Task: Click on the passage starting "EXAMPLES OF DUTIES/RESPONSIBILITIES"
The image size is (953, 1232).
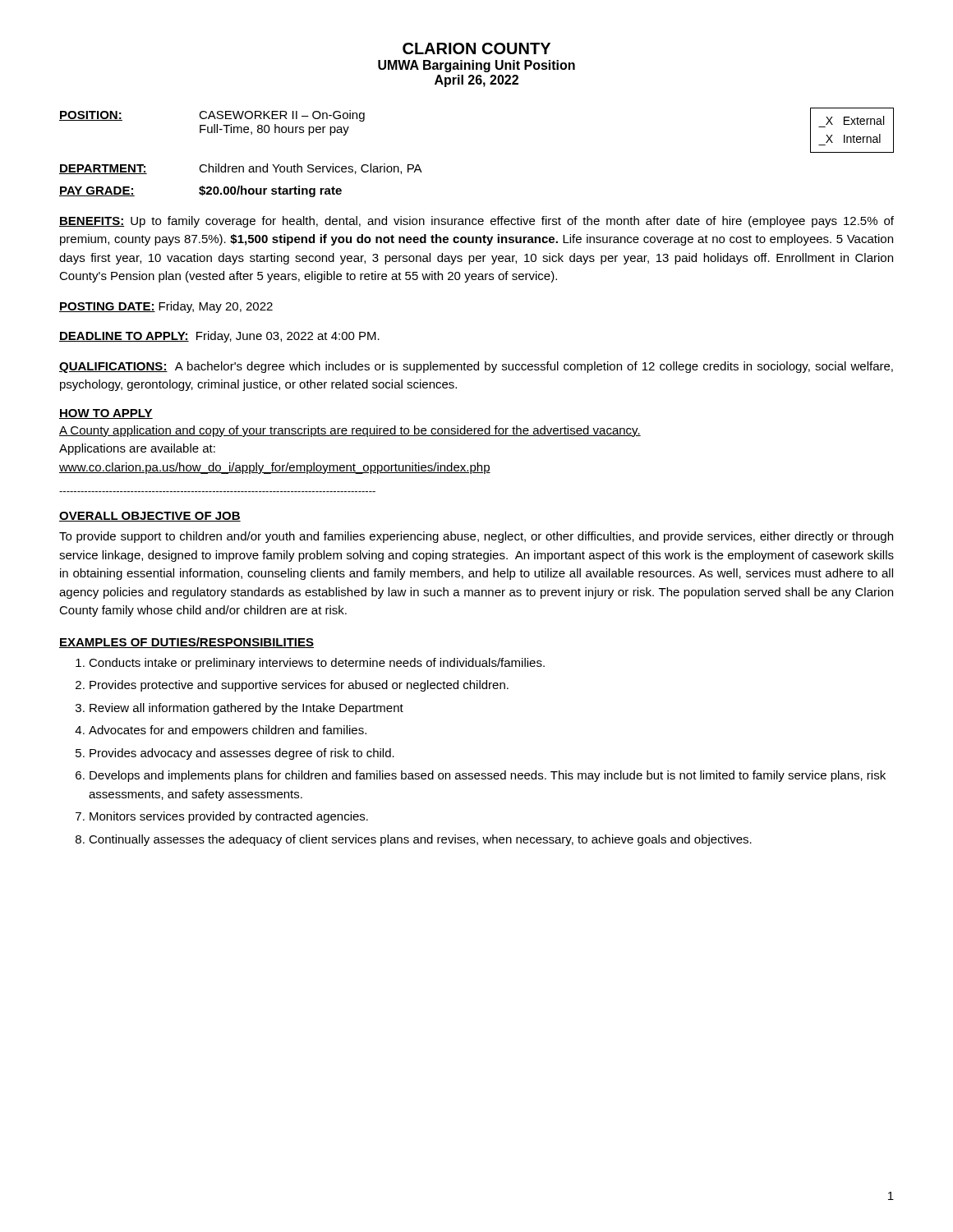Action: point(187,642)
